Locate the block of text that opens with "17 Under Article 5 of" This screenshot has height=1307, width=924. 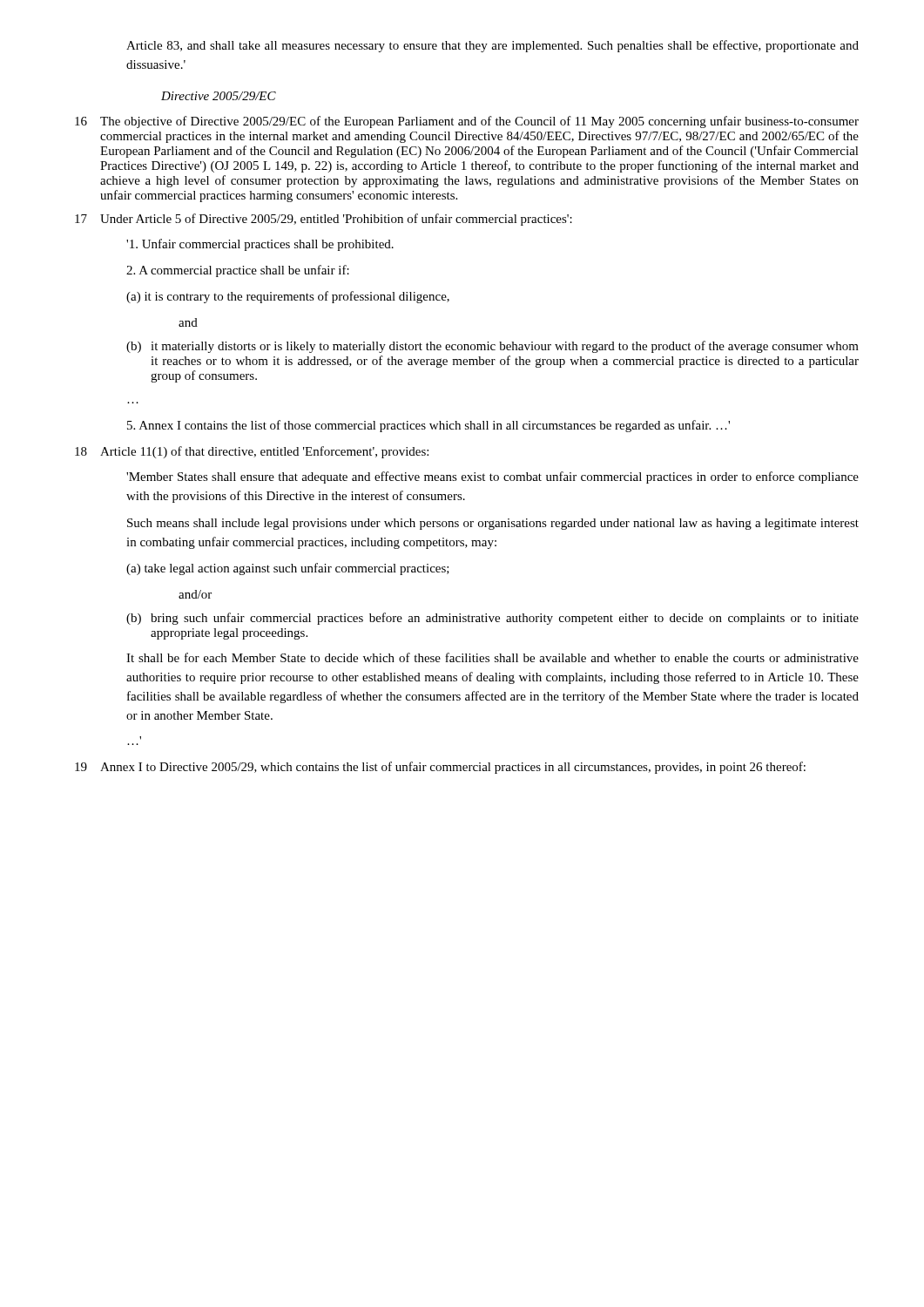pos(466,219)
